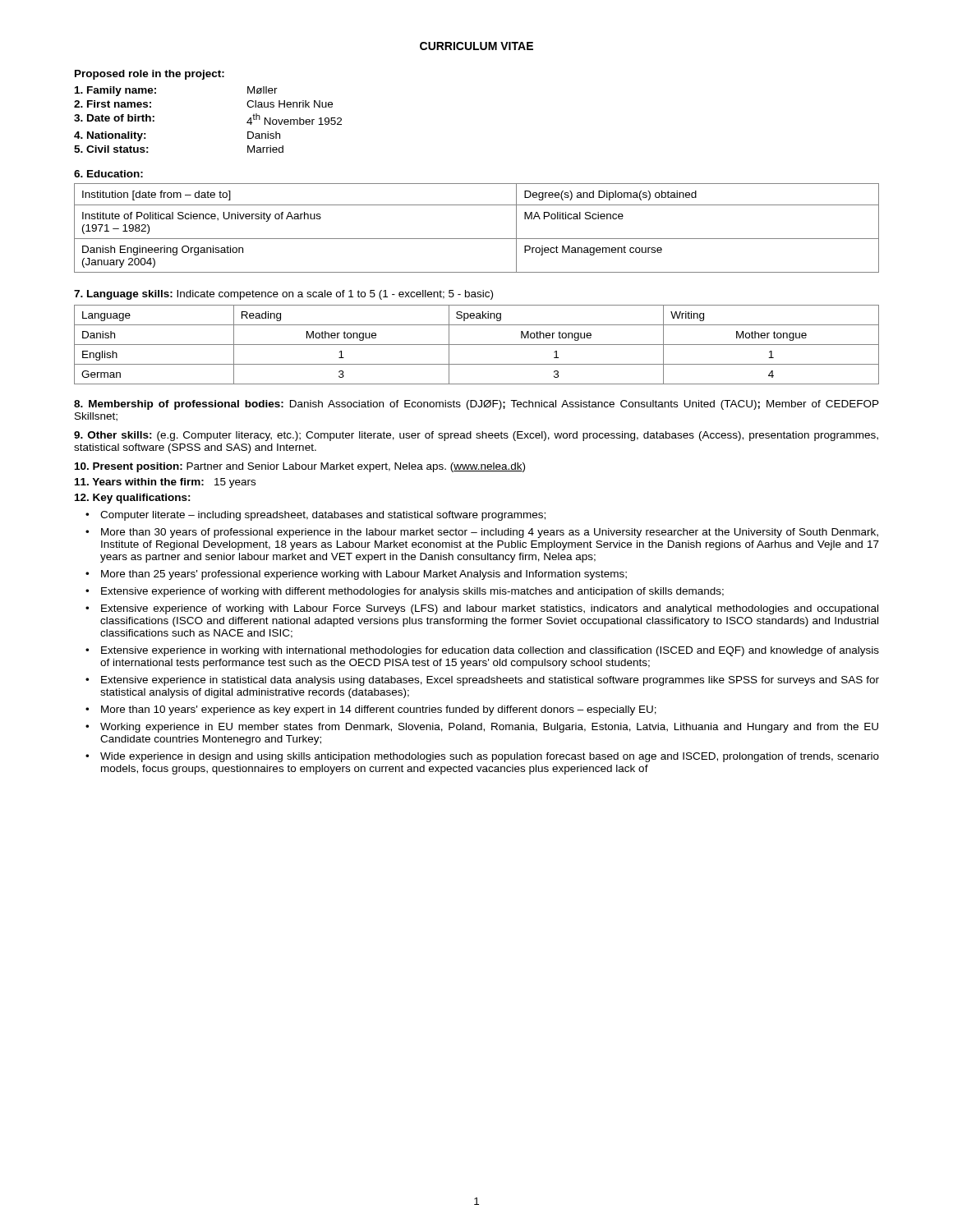Select the passage starting "• More than 30 years of professional experience"
Image resolution: width=953 pixels, height=1232 pixels.
[482, 544]
